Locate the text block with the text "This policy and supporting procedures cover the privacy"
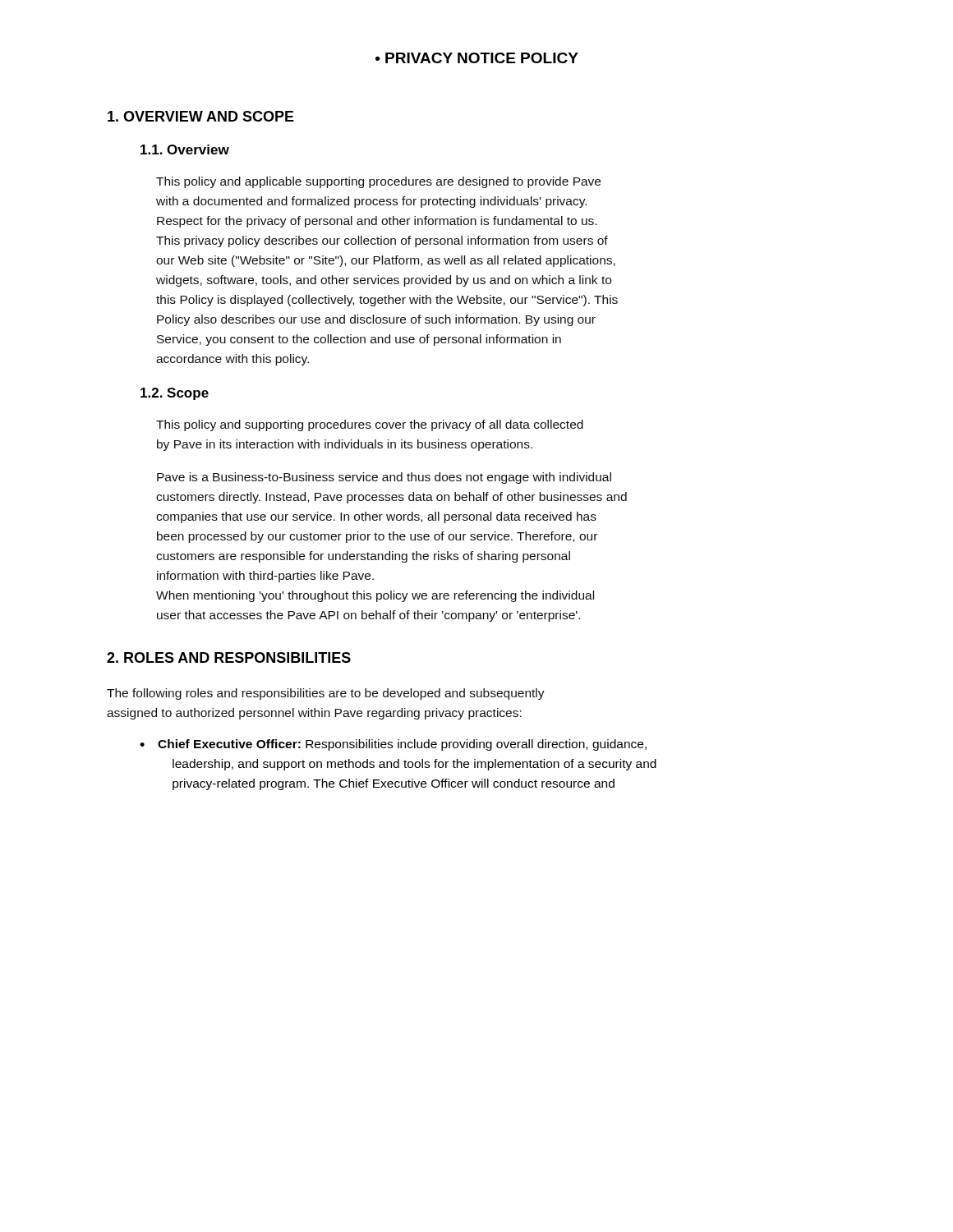 (x=370, y=434)
